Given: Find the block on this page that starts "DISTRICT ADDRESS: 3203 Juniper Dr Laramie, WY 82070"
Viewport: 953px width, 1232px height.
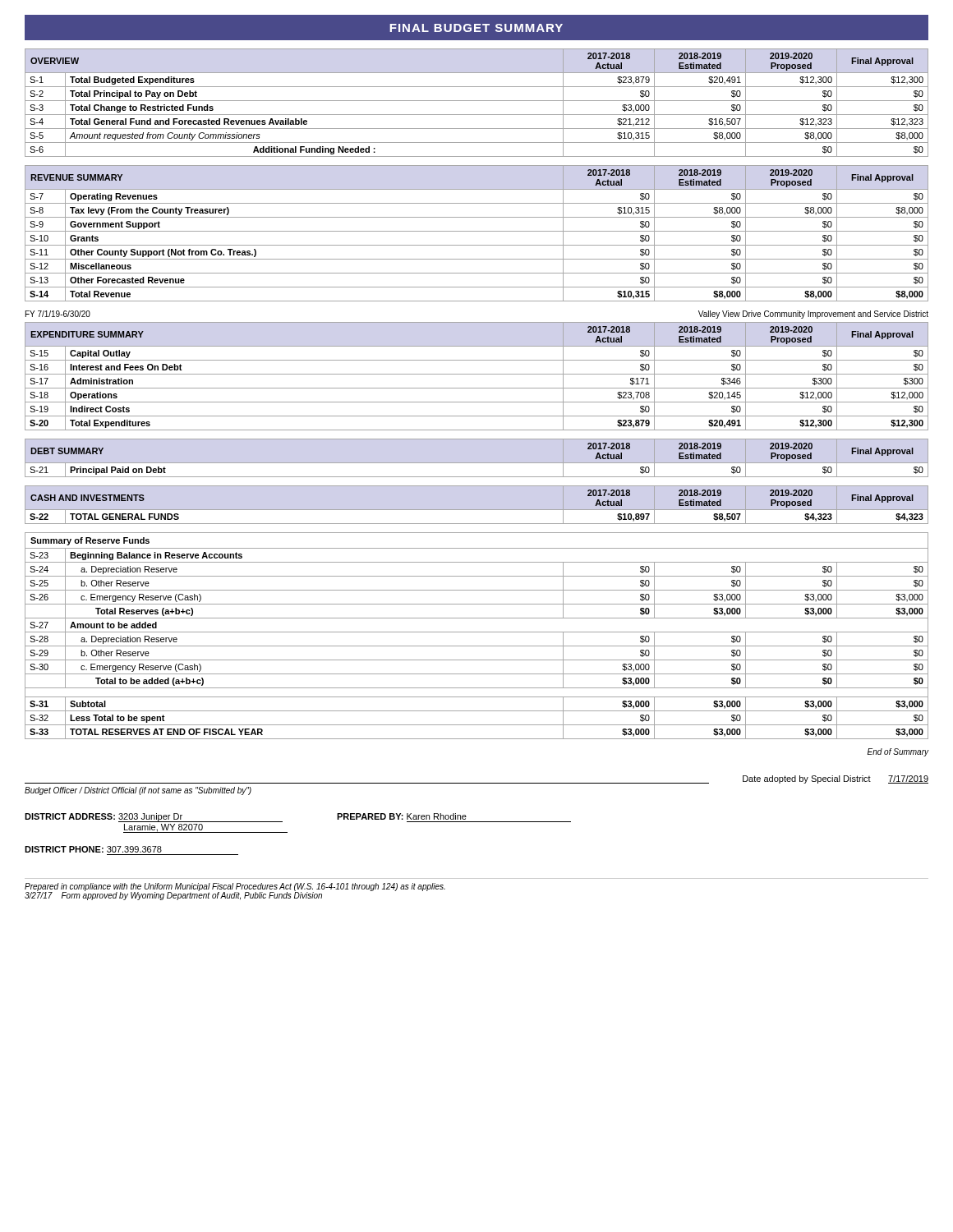Looking at the screenshot, I should [114, 818].
